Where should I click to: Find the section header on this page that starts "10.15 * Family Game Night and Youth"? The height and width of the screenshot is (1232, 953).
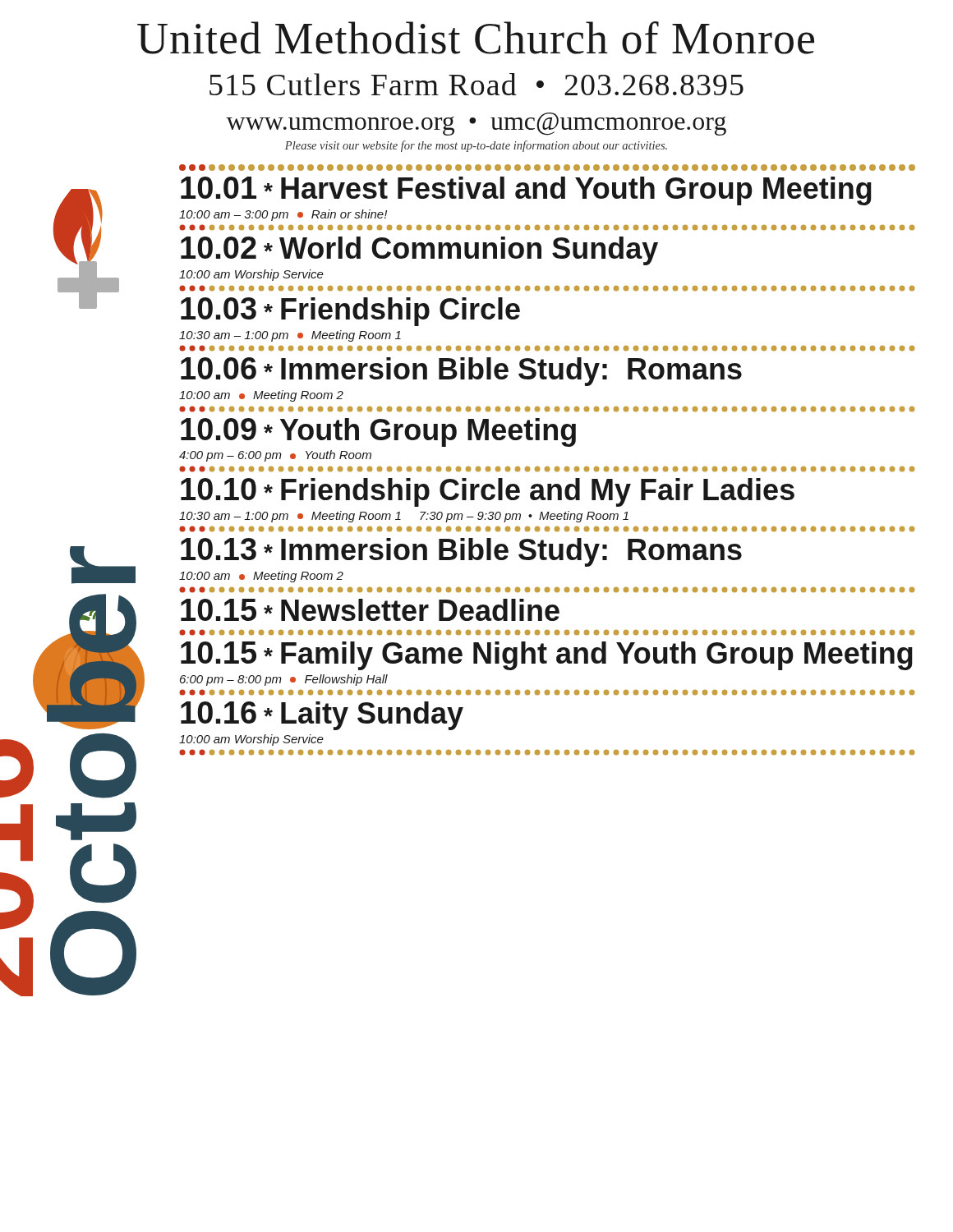(x=547, y=653)
